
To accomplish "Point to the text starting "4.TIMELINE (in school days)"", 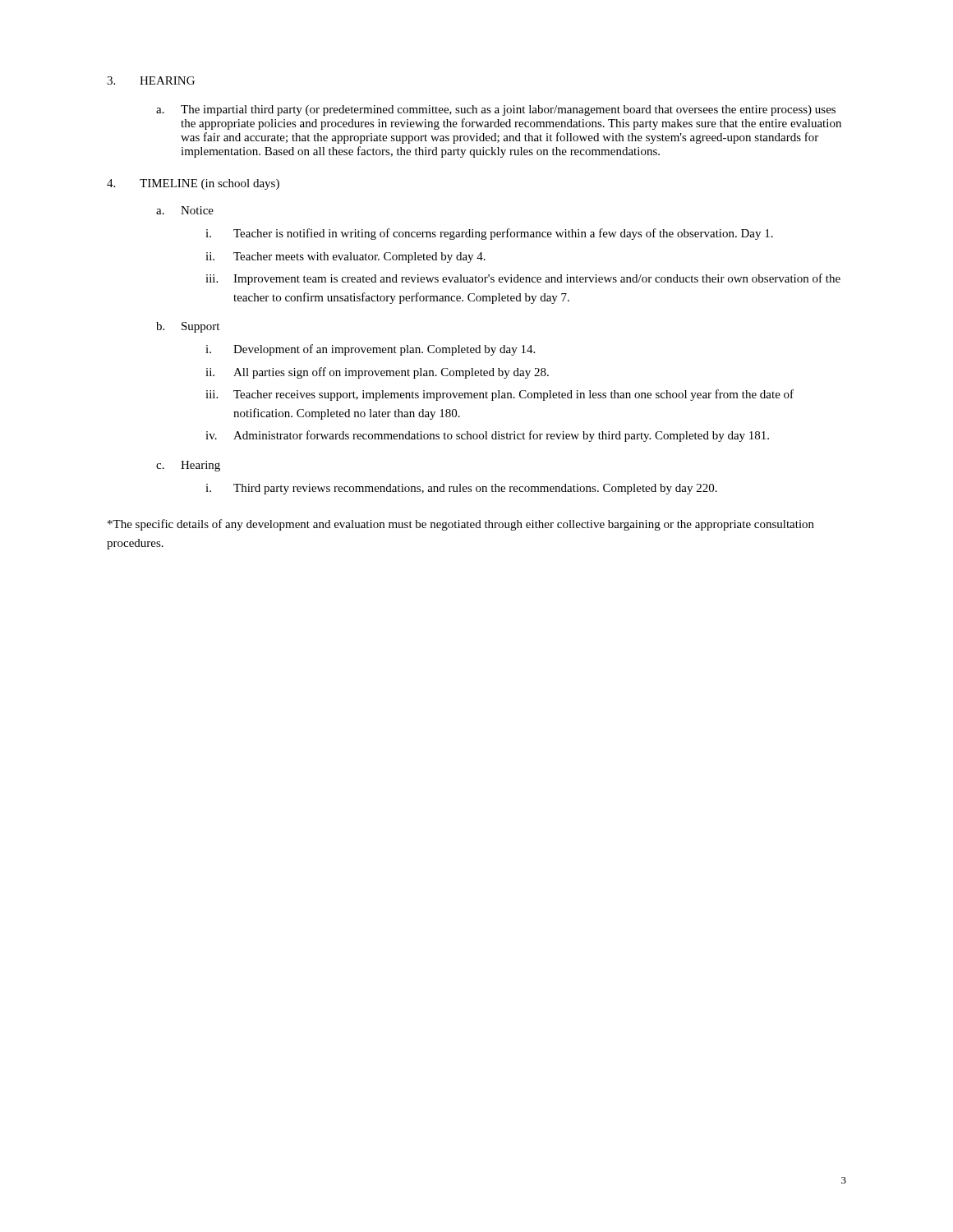I will (193, 184).
